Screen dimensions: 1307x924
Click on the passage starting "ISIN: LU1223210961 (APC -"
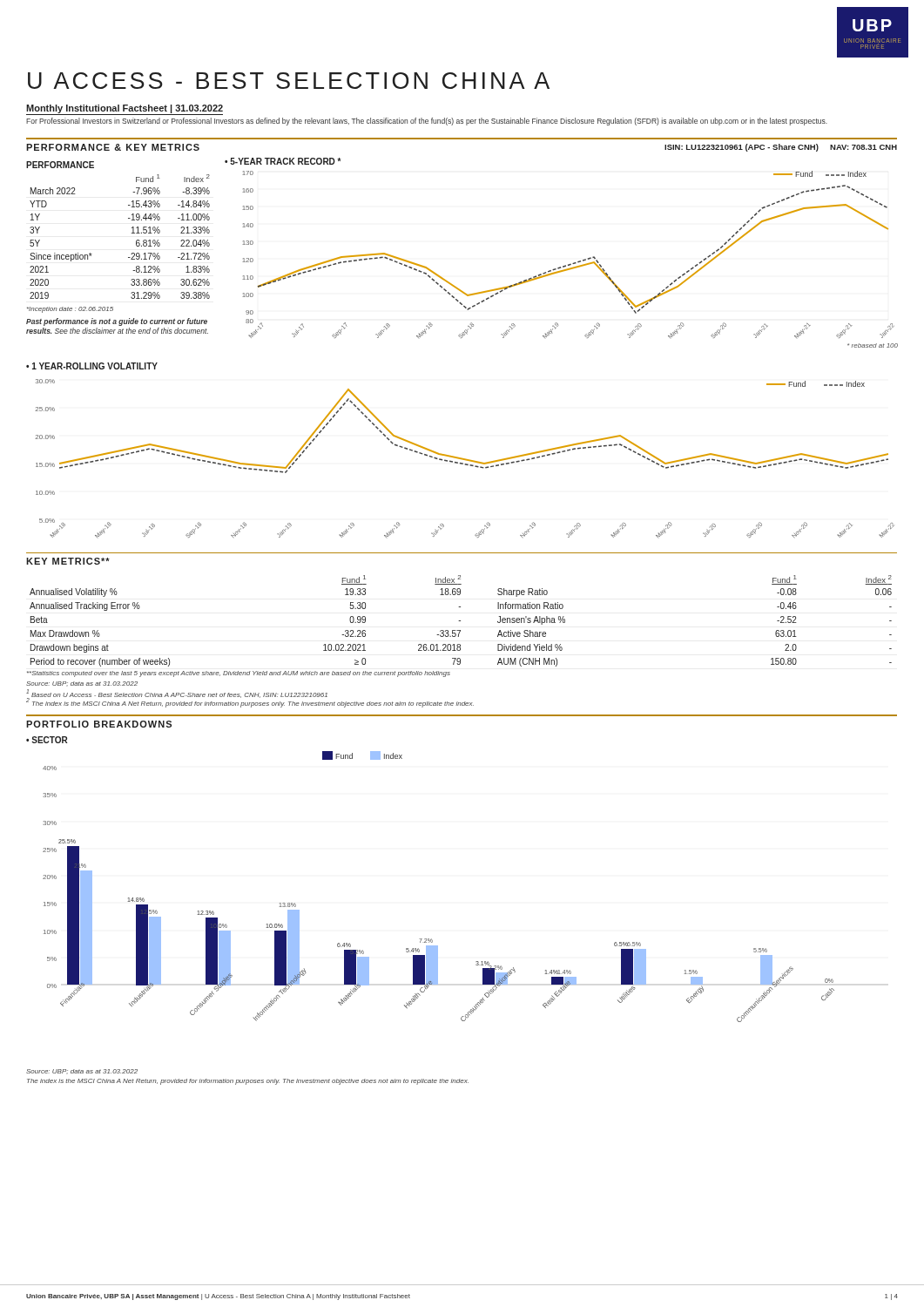point(781,147)
